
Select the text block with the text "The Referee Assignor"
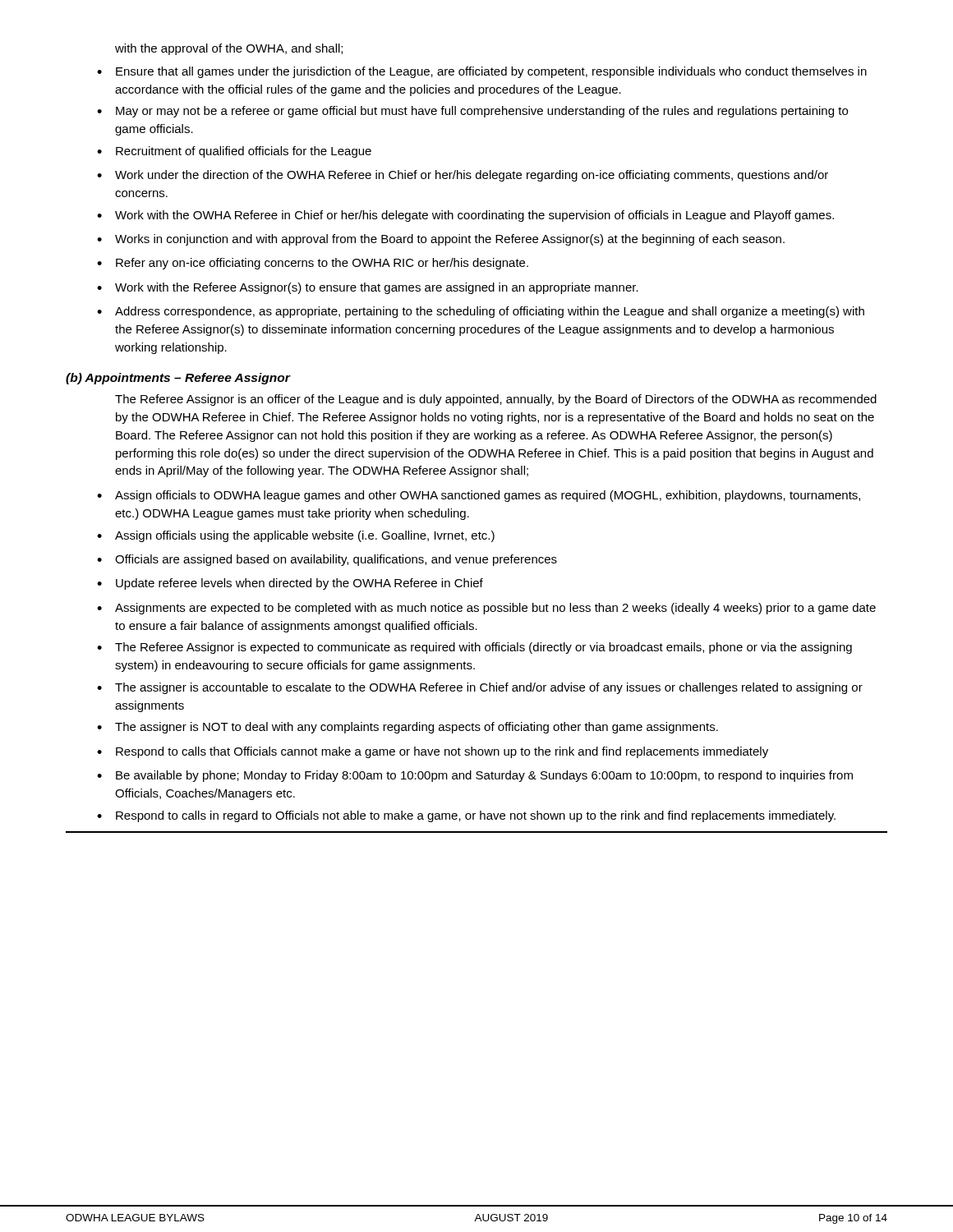coord(496,435)
